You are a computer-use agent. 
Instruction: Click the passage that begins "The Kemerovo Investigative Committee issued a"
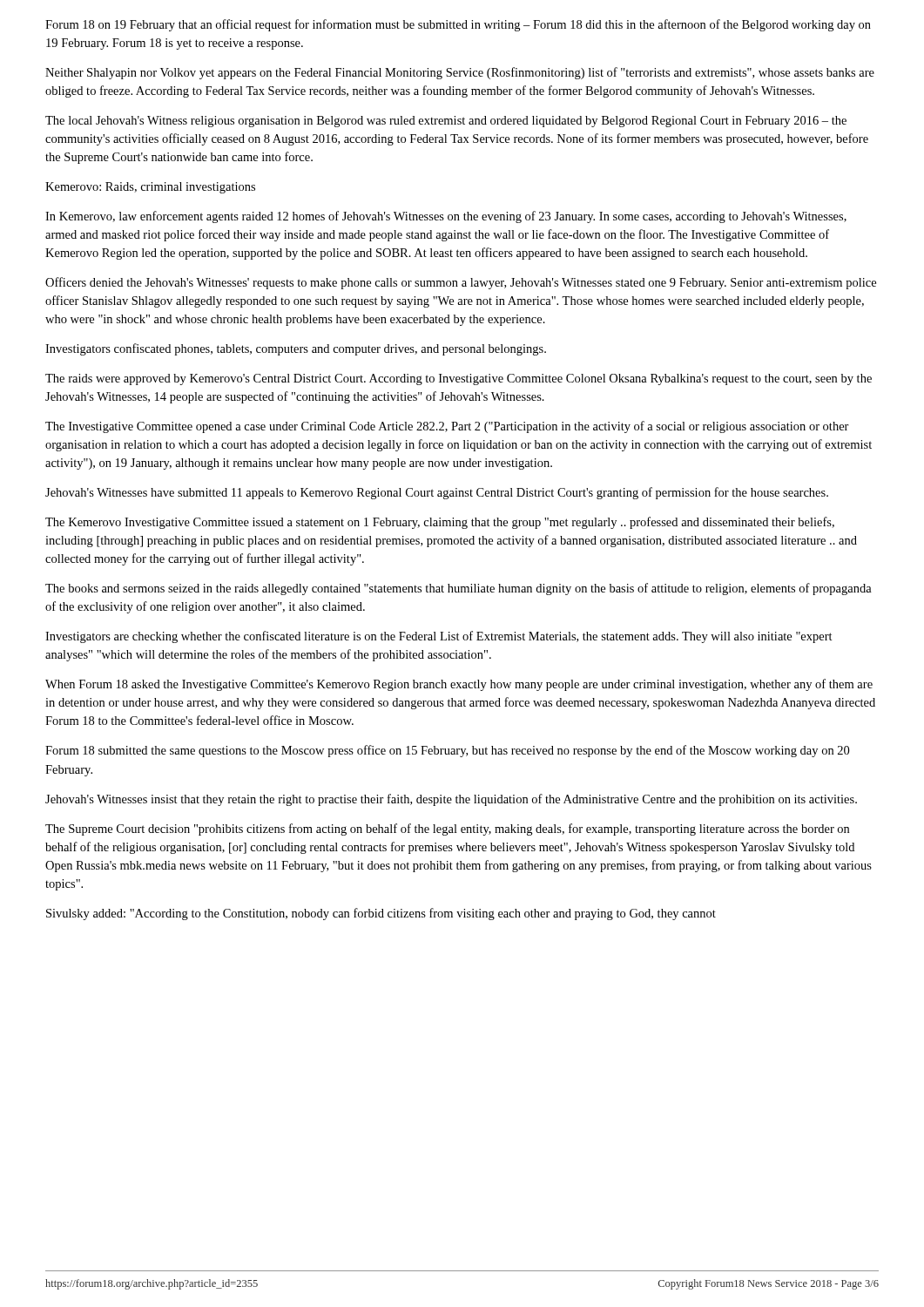coord(451,541)
